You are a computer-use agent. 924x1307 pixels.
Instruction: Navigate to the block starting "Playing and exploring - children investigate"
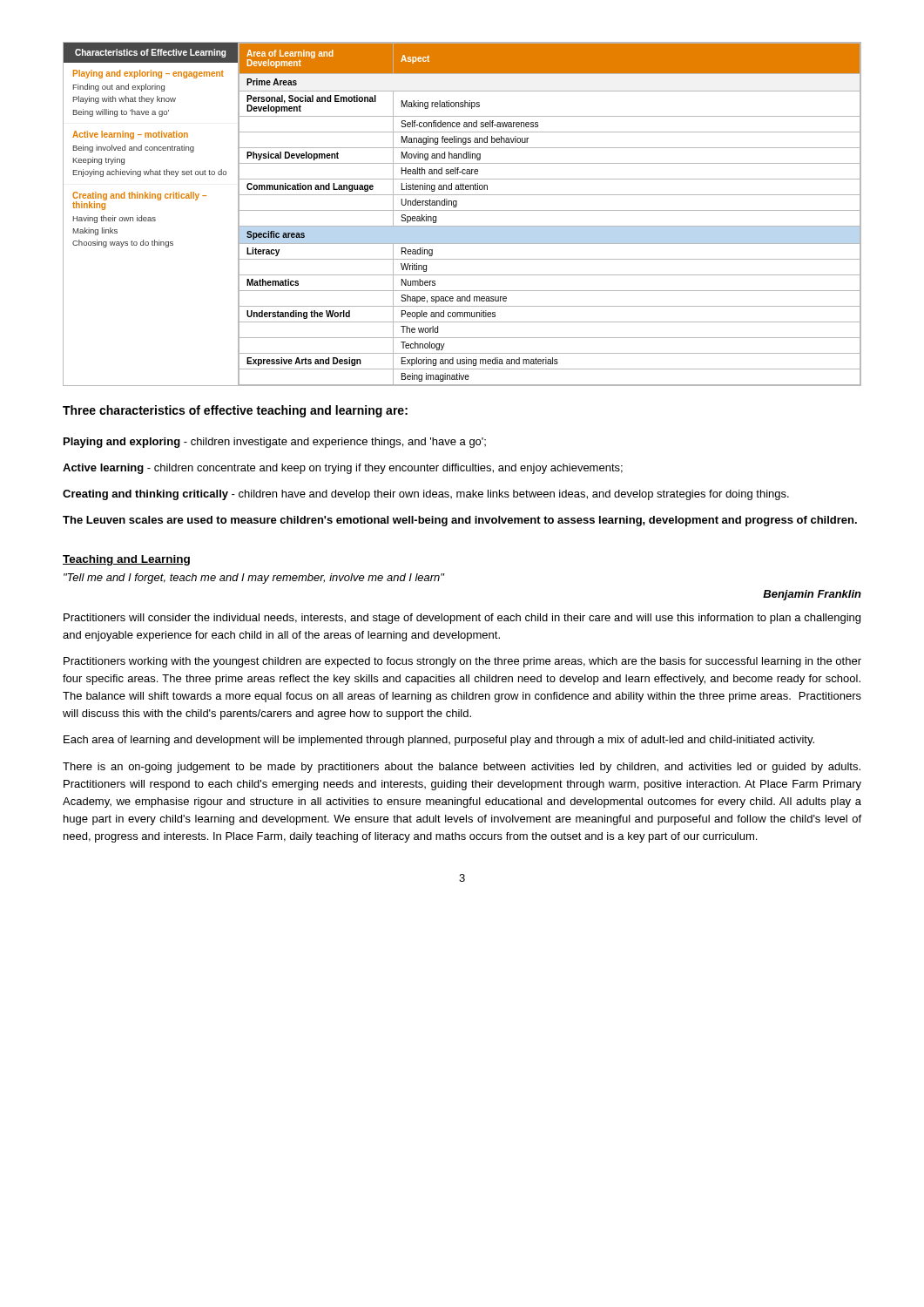(275, 441)
